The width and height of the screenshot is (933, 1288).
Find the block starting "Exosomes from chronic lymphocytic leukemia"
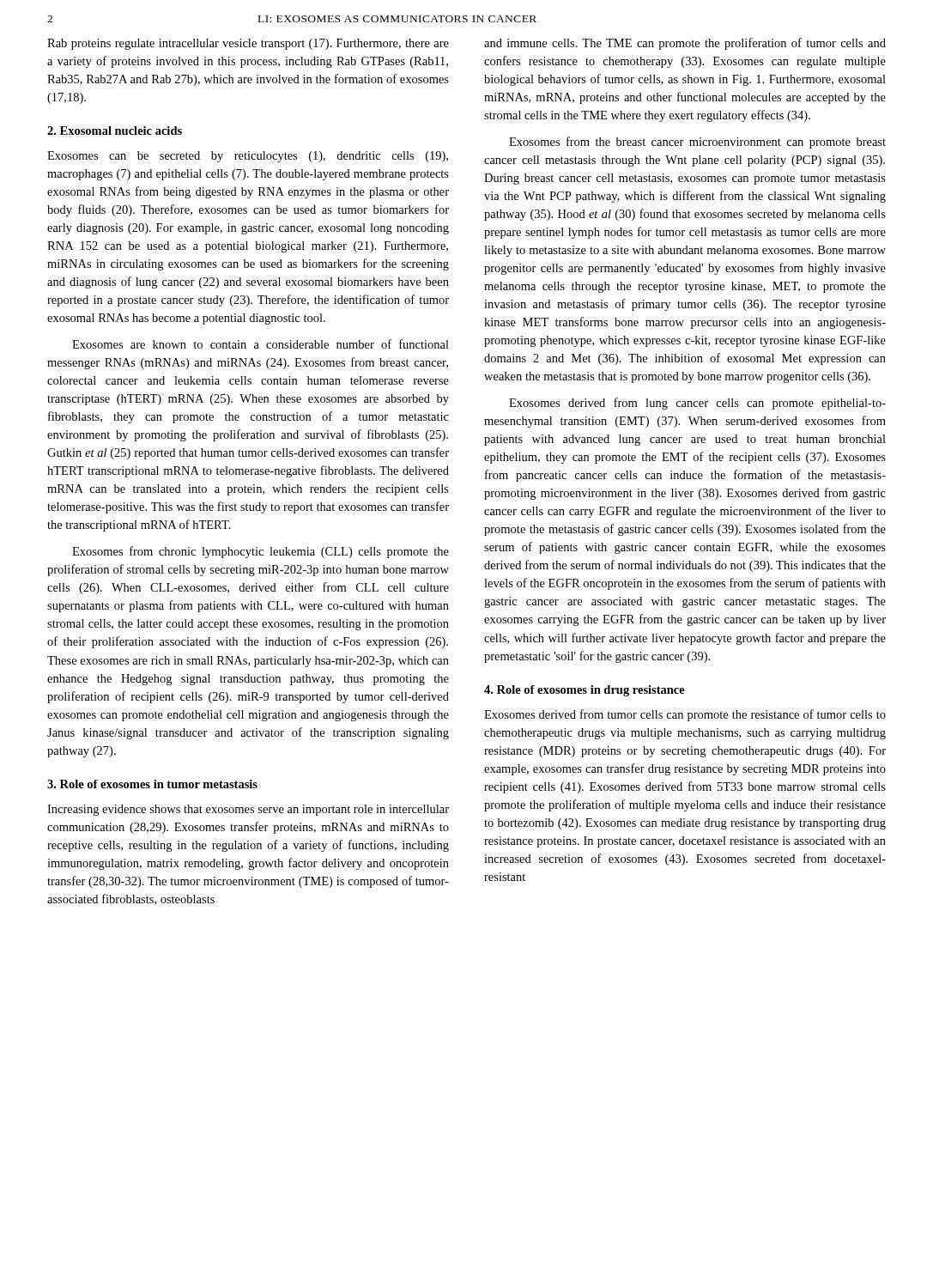click(x=248, y=651)
